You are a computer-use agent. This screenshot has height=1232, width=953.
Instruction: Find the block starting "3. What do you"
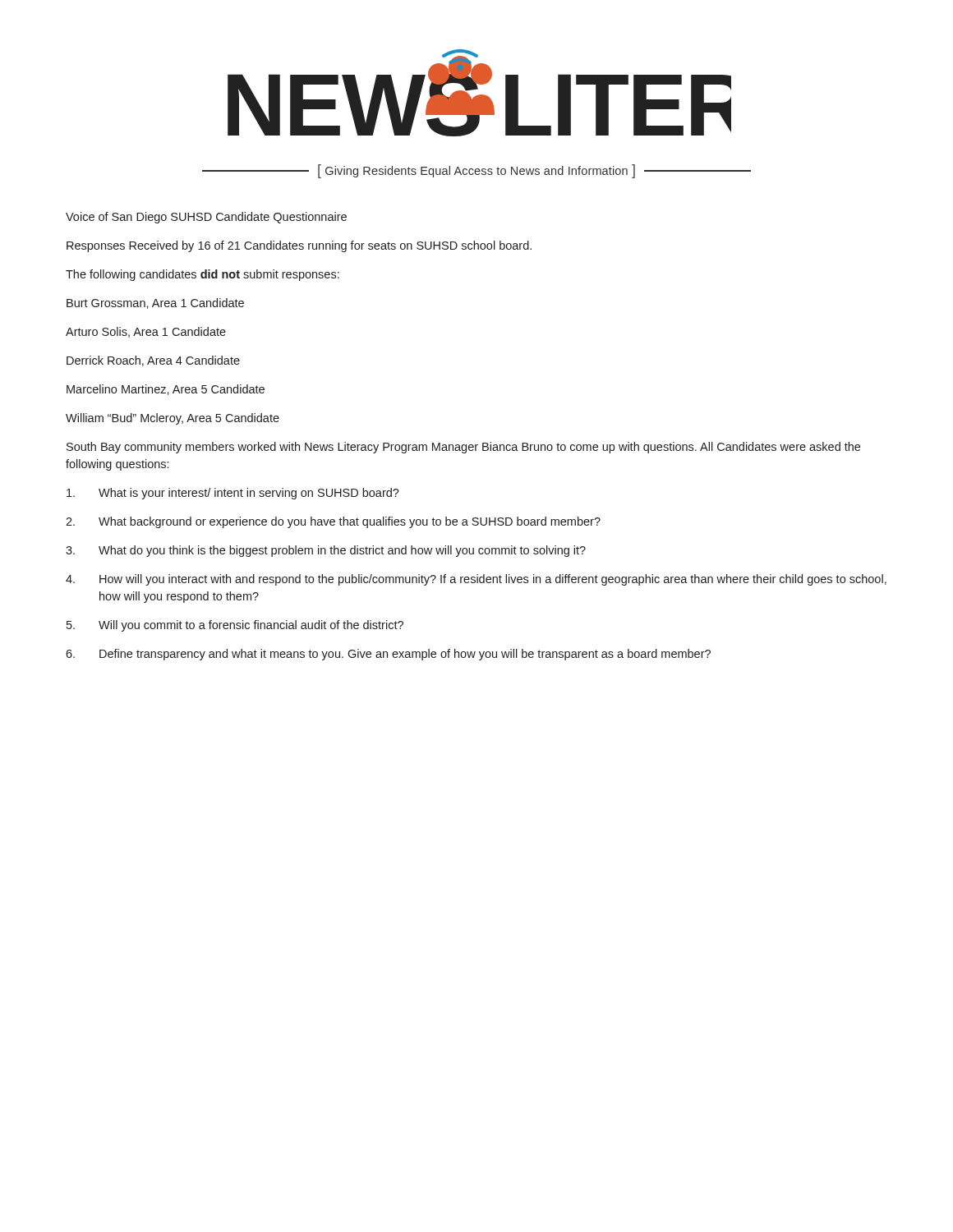pos(476,551)
